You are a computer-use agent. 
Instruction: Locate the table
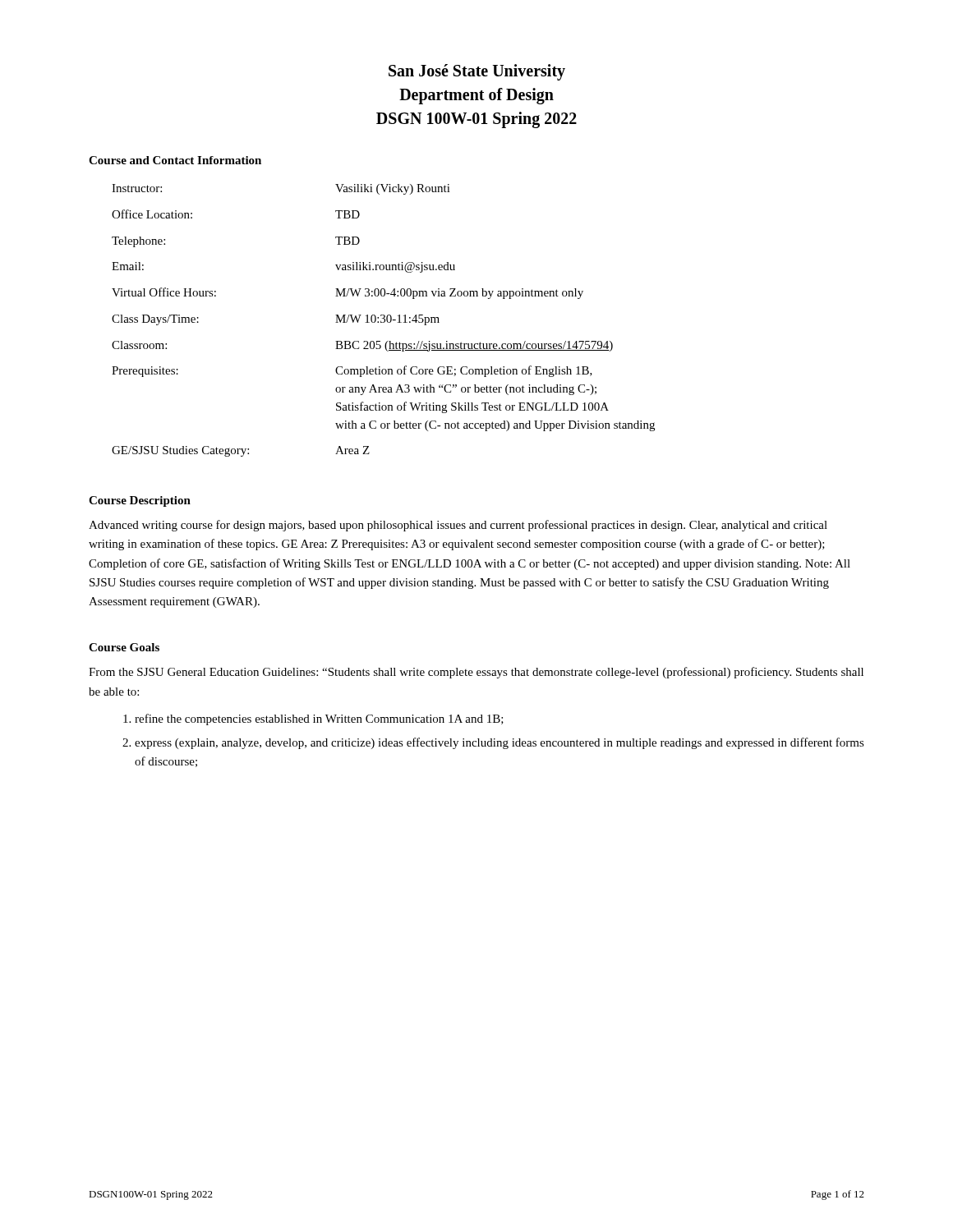coord(476,320)
